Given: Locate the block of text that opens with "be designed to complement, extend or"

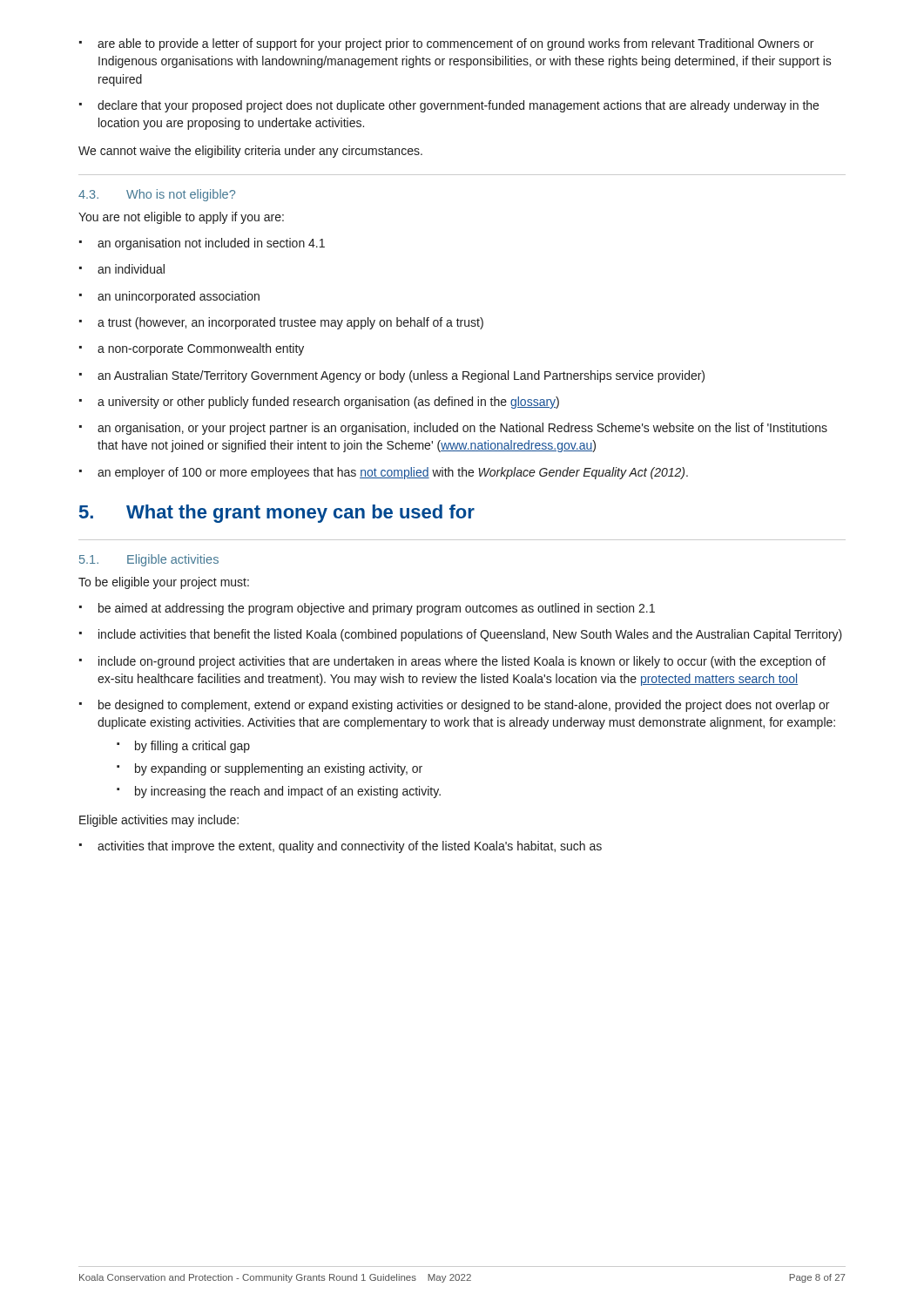Looking at the screenshot, I should [464, 706].
